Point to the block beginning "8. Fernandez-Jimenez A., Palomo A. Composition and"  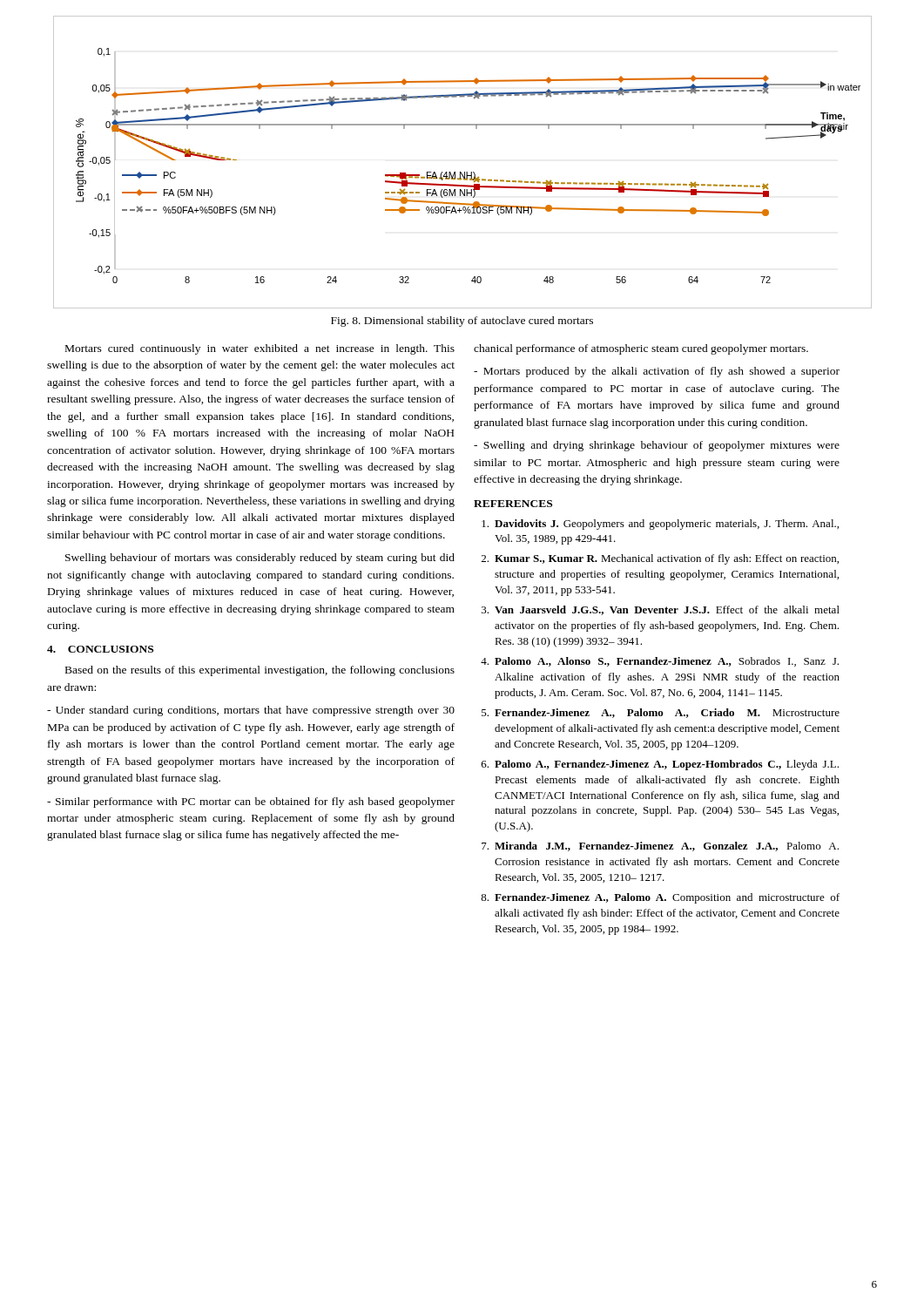tap(657, 913)
